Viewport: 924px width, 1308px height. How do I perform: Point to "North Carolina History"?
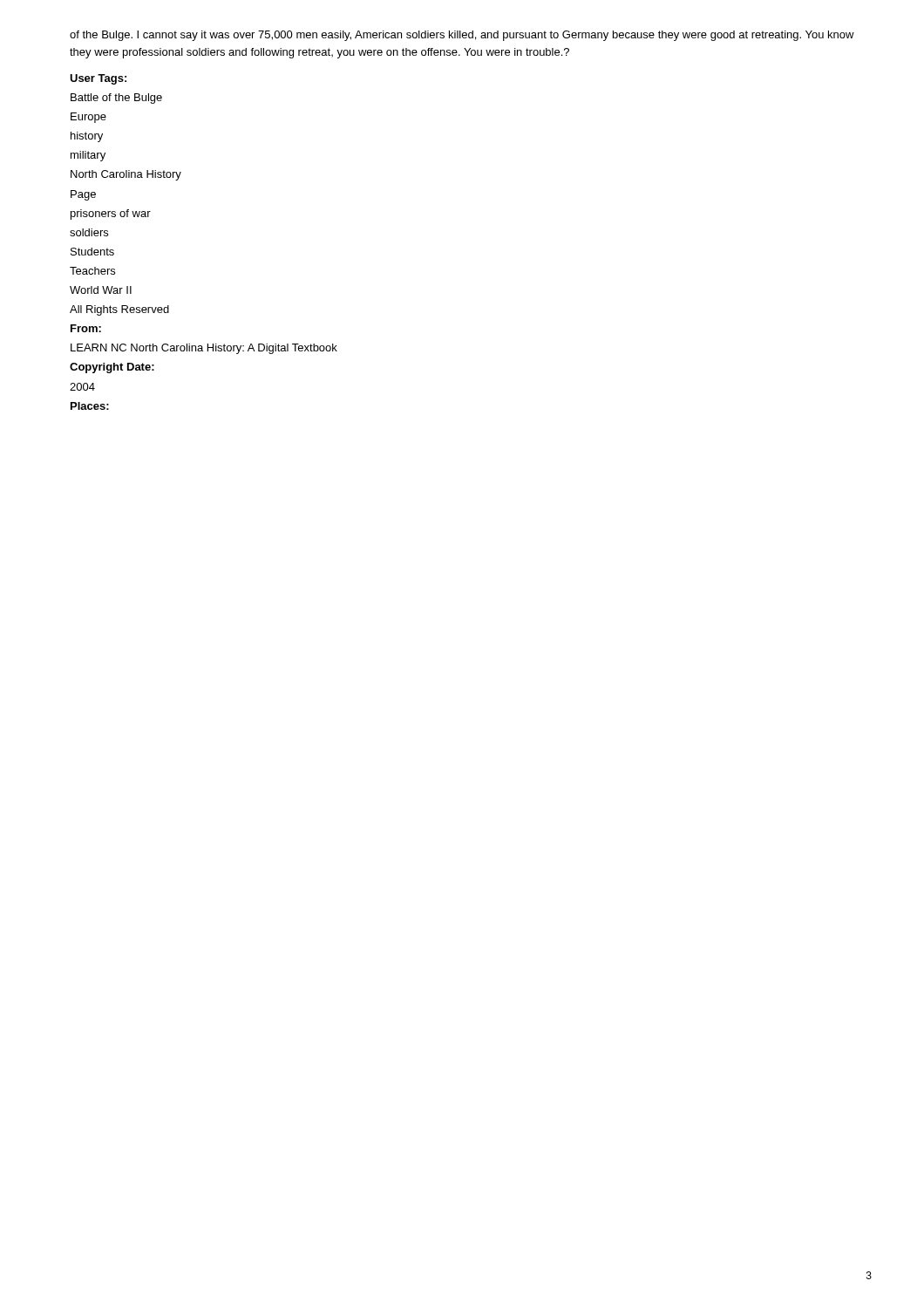(x=125, y=174)
